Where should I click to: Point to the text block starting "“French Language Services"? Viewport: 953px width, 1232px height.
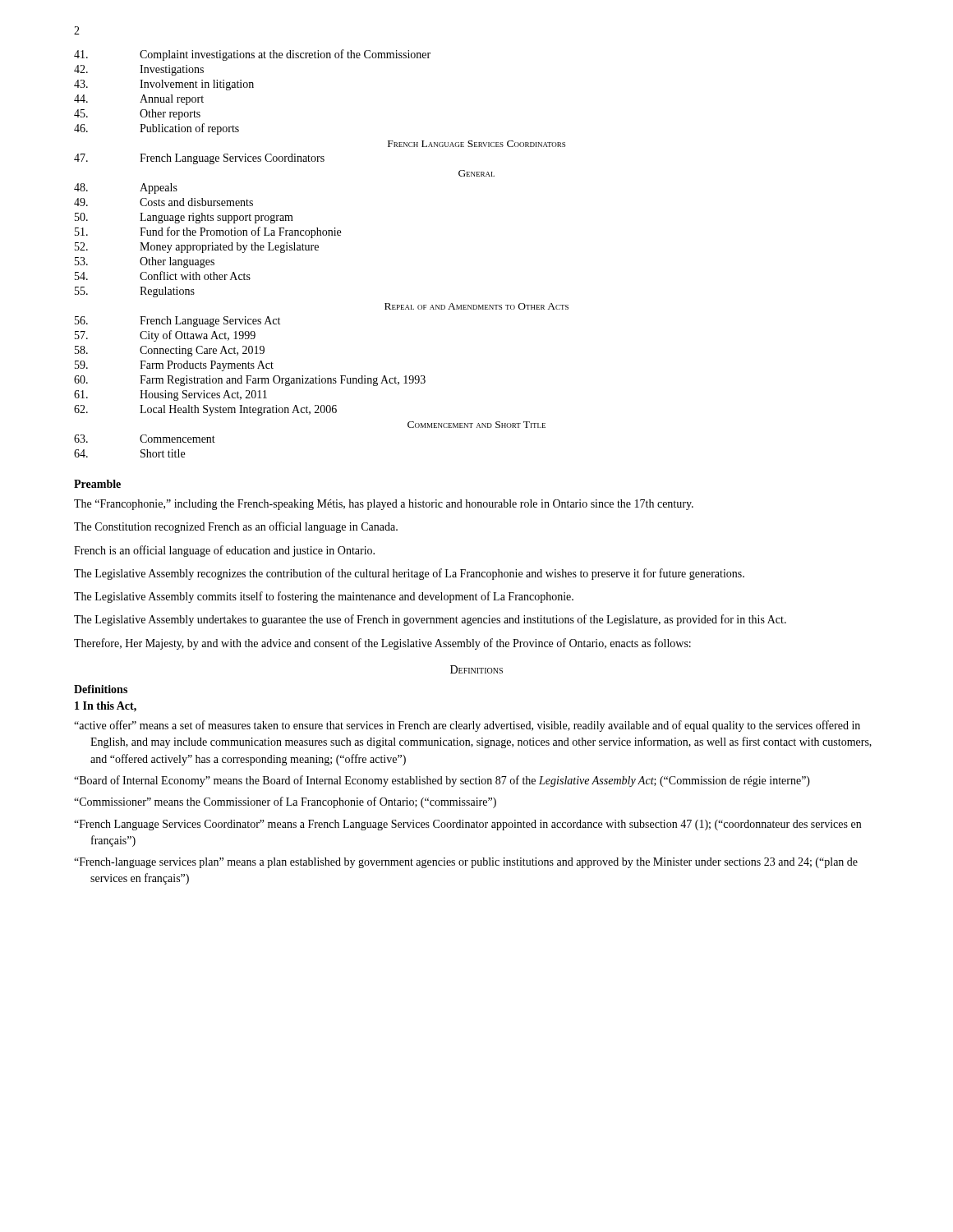tap(468, 832)
